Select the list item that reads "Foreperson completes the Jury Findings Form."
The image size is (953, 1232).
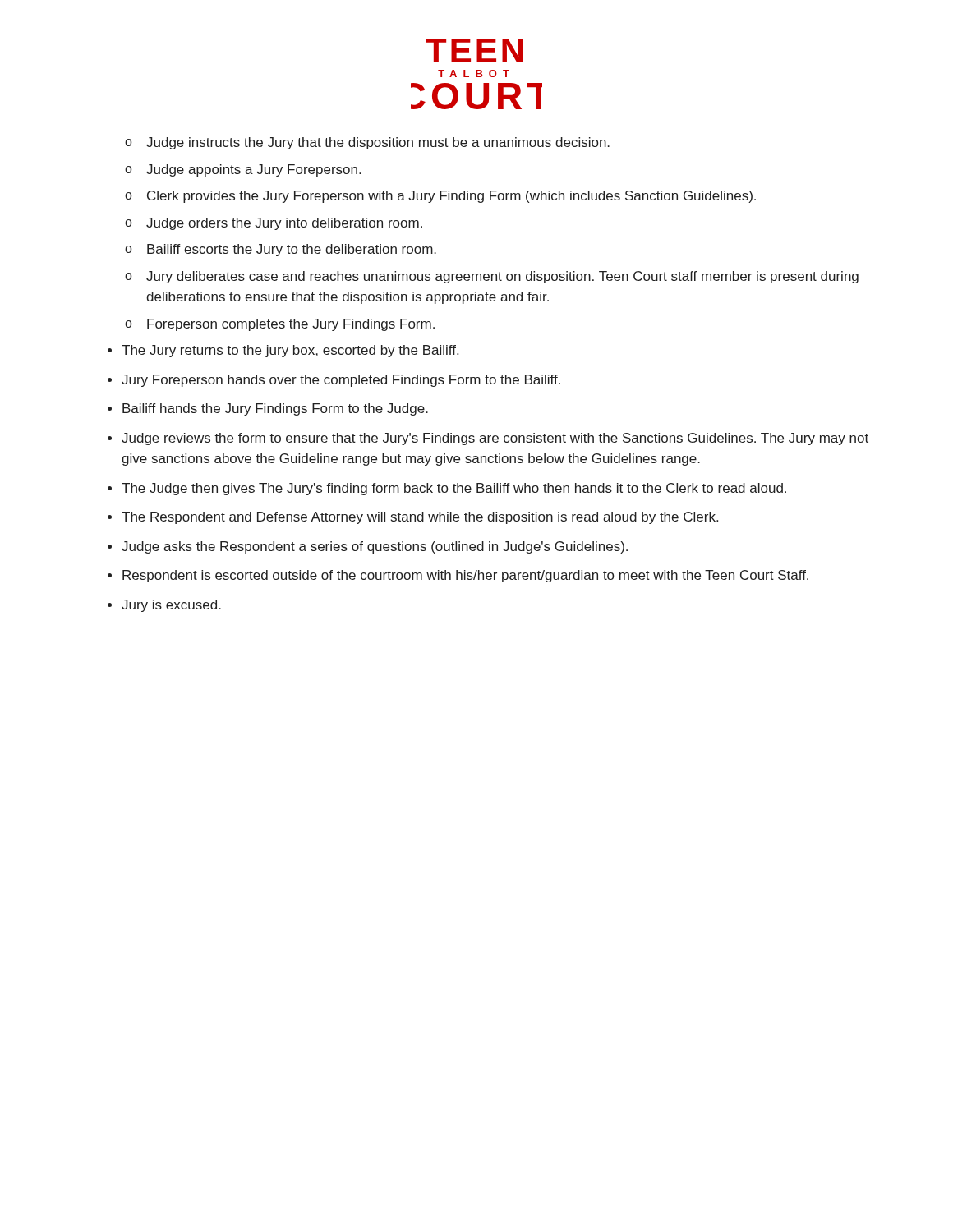click(280, 325)
